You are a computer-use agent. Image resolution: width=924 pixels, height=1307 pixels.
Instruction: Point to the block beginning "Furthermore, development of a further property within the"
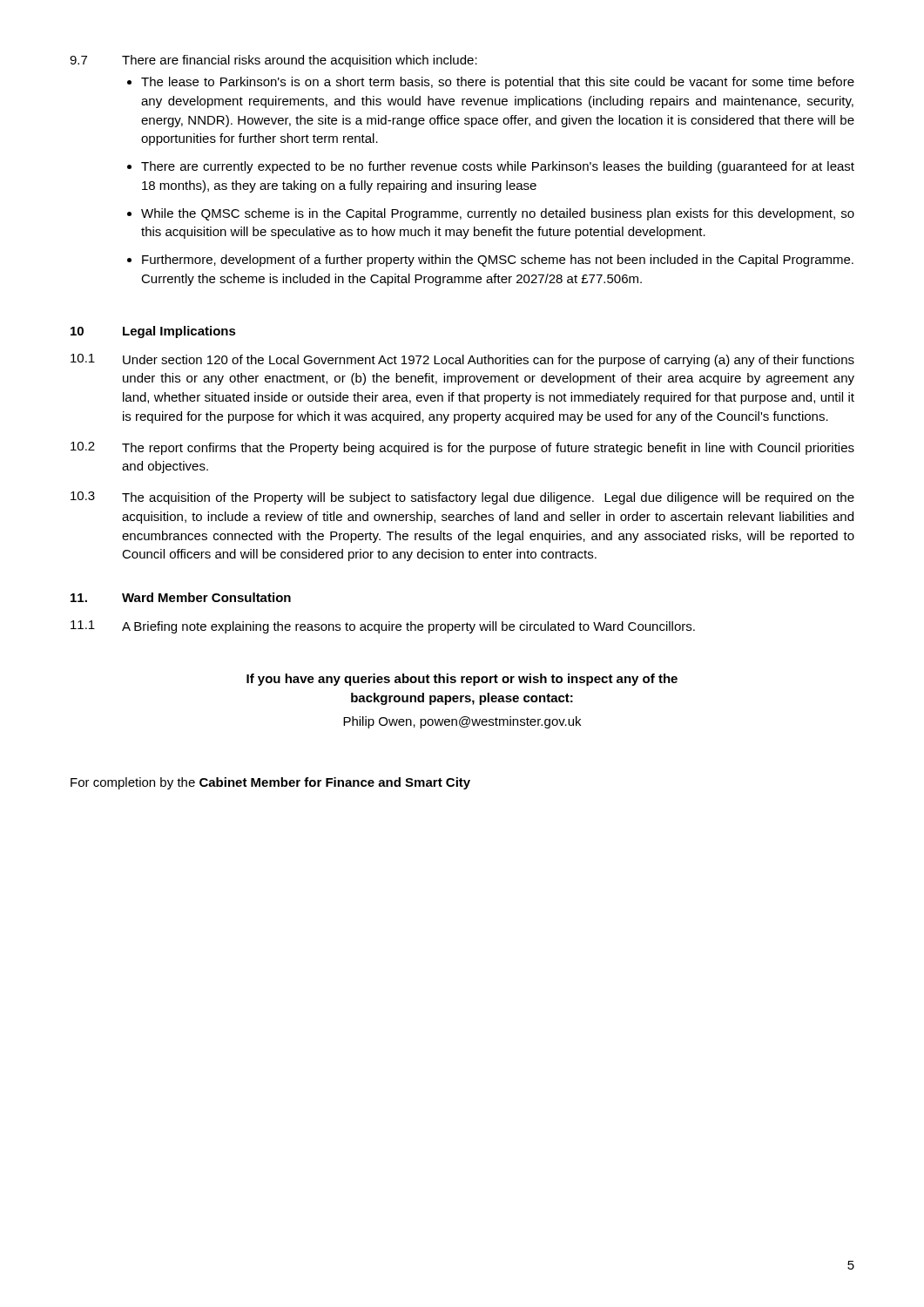coord(498,269)
